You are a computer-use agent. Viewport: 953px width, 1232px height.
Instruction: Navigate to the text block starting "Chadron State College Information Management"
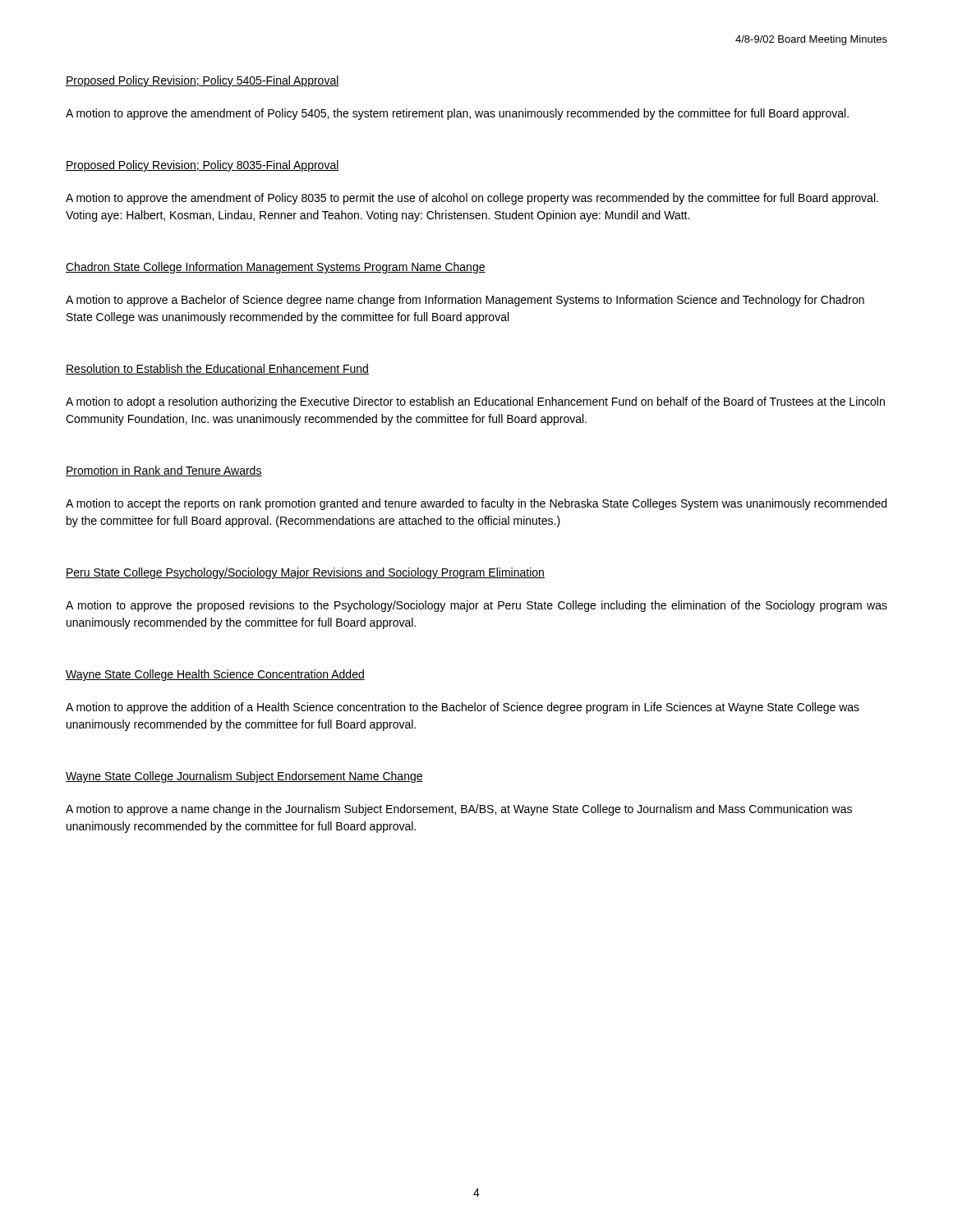click(x=275, y=267)
